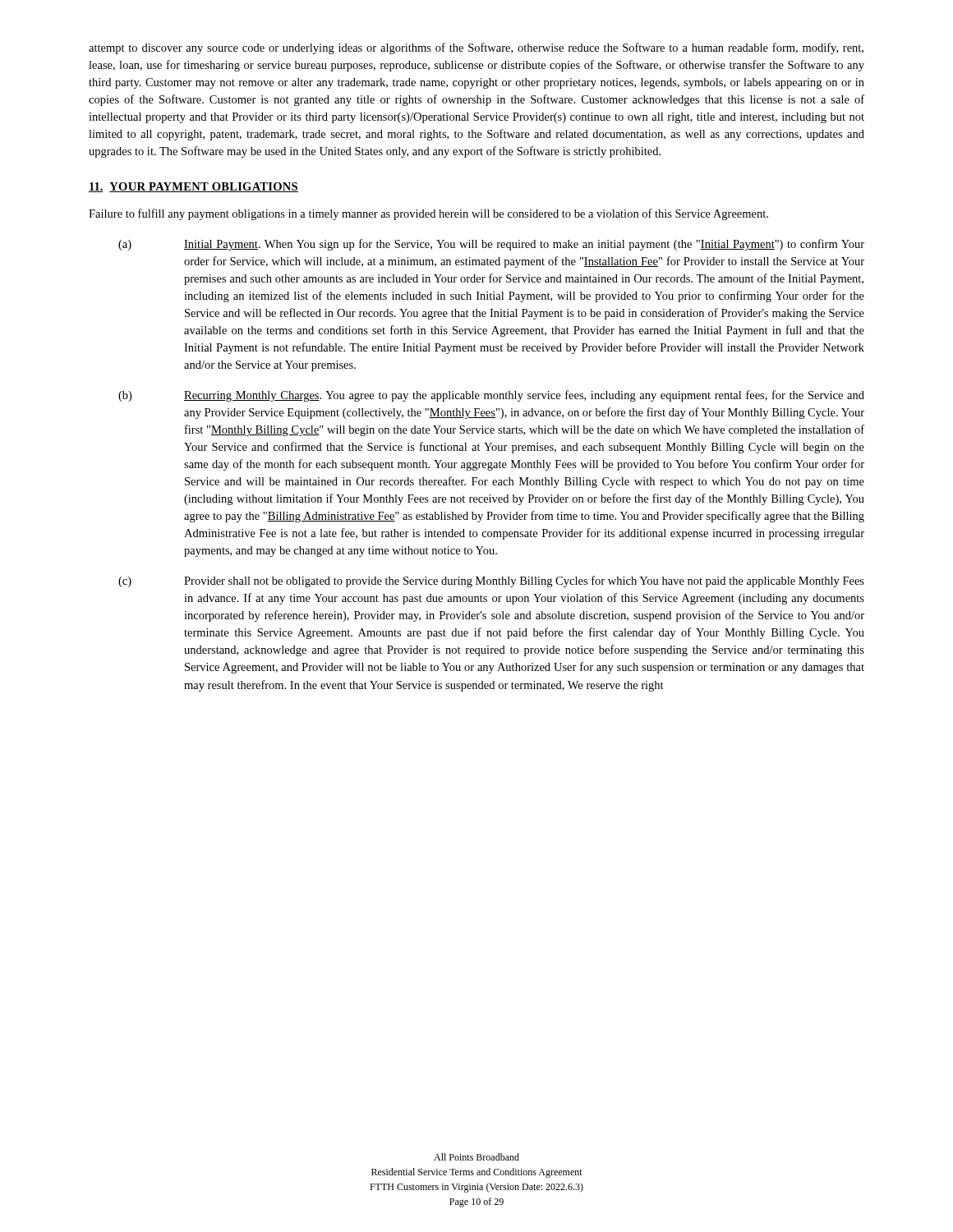Where is the passage that starts "Failure to fulfill any payment obligations"?
953x1232 pixels.
point(476,214)
